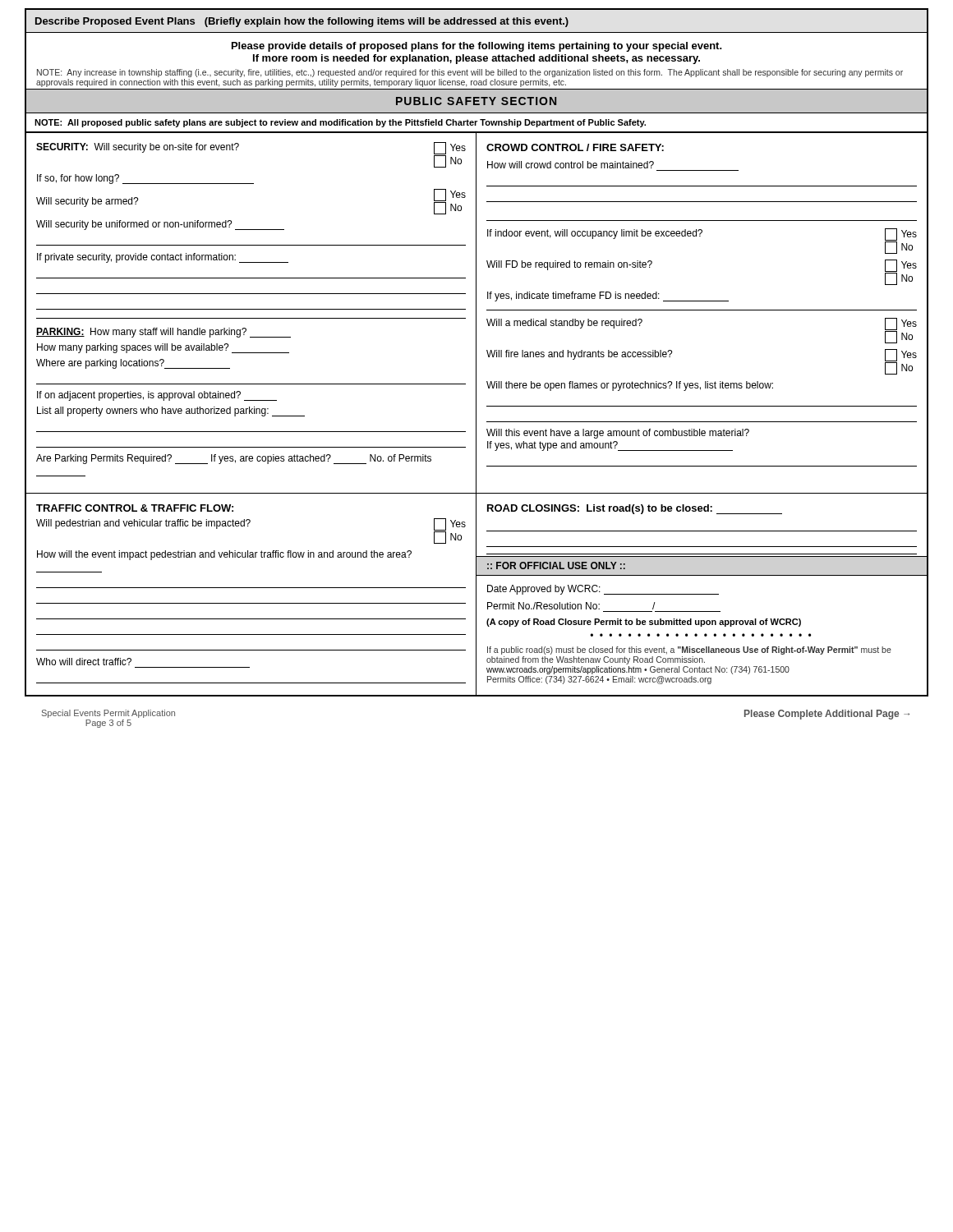Click on the text that says "Permit No./Resolution No: /"
Image resolution: width=953 pixels, height=1232 pixels.
(604, 606)
